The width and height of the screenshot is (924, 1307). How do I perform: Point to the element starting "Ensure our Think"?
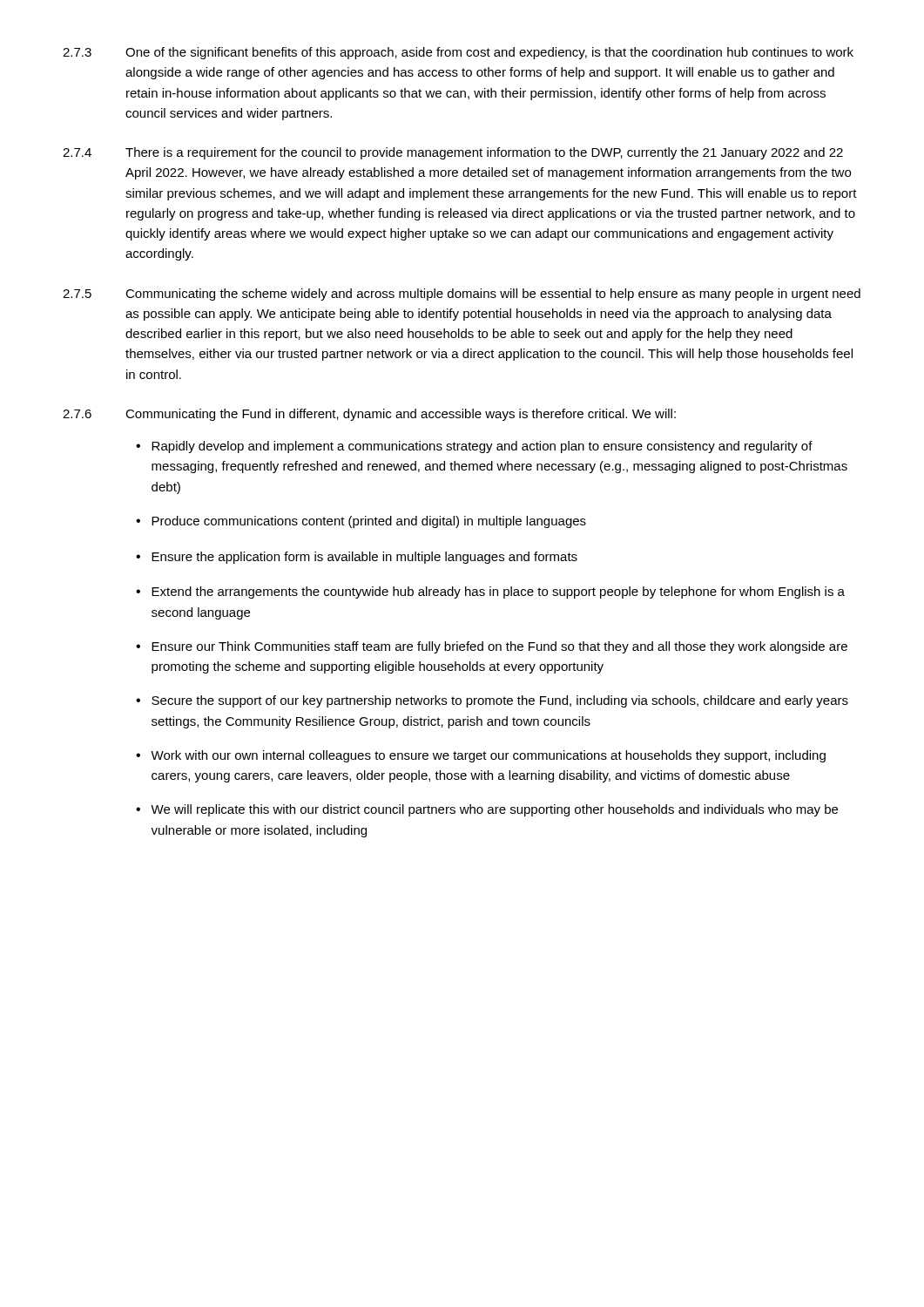pos(506,656)
